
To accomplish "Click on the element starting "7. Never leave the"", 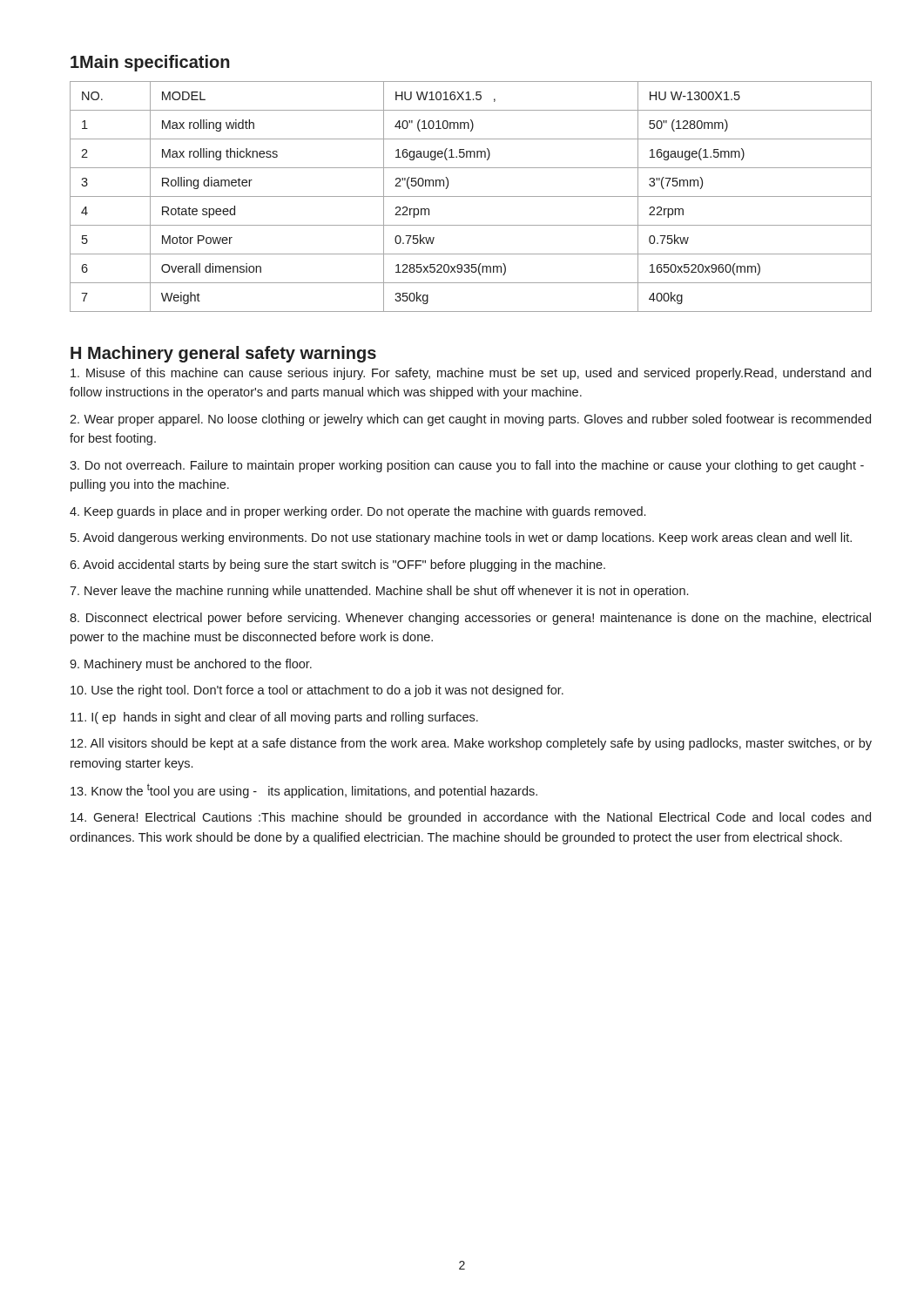I will coord(379,591).
